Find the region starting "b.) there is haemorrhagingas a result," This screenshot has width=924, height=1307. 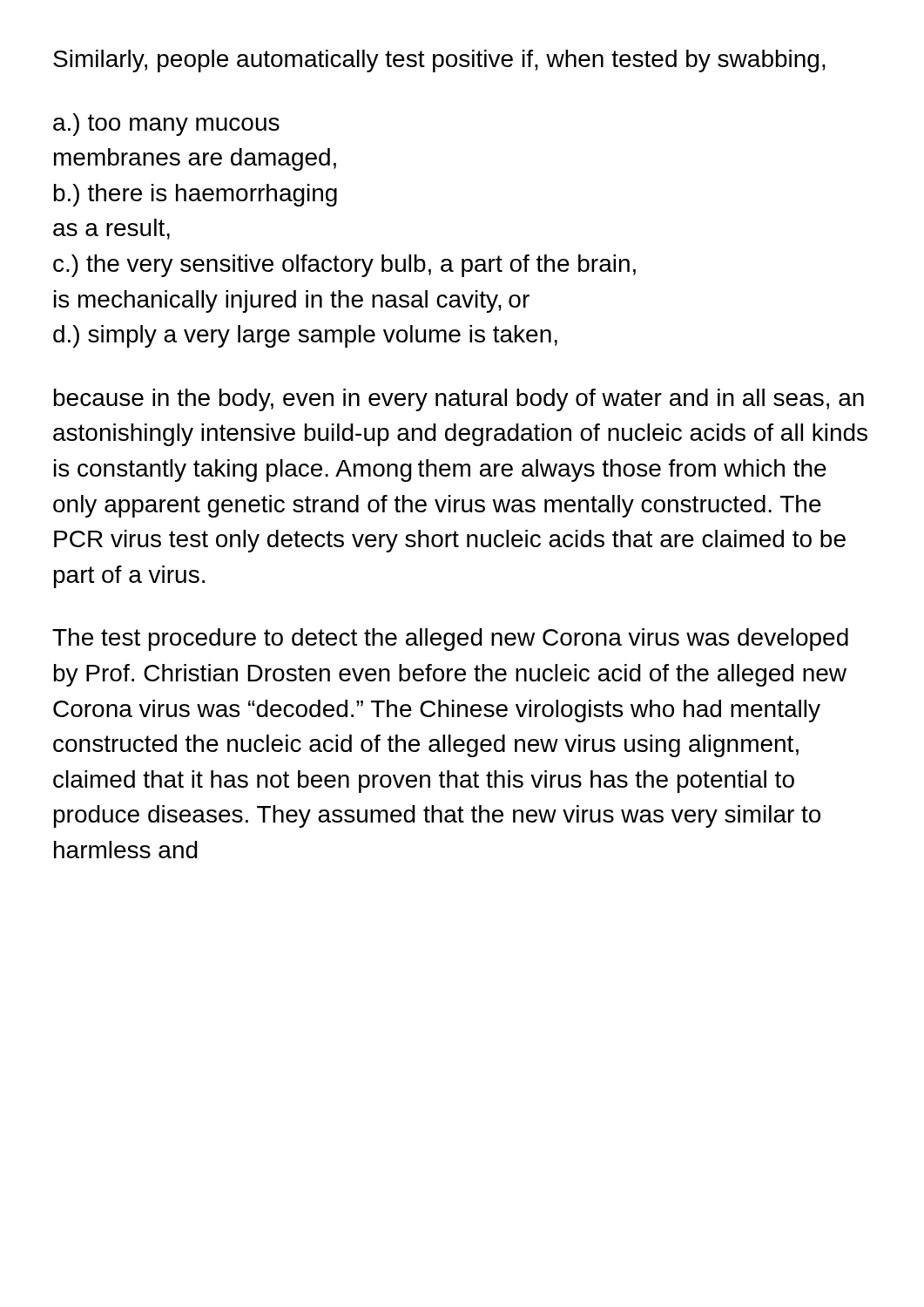195,210
